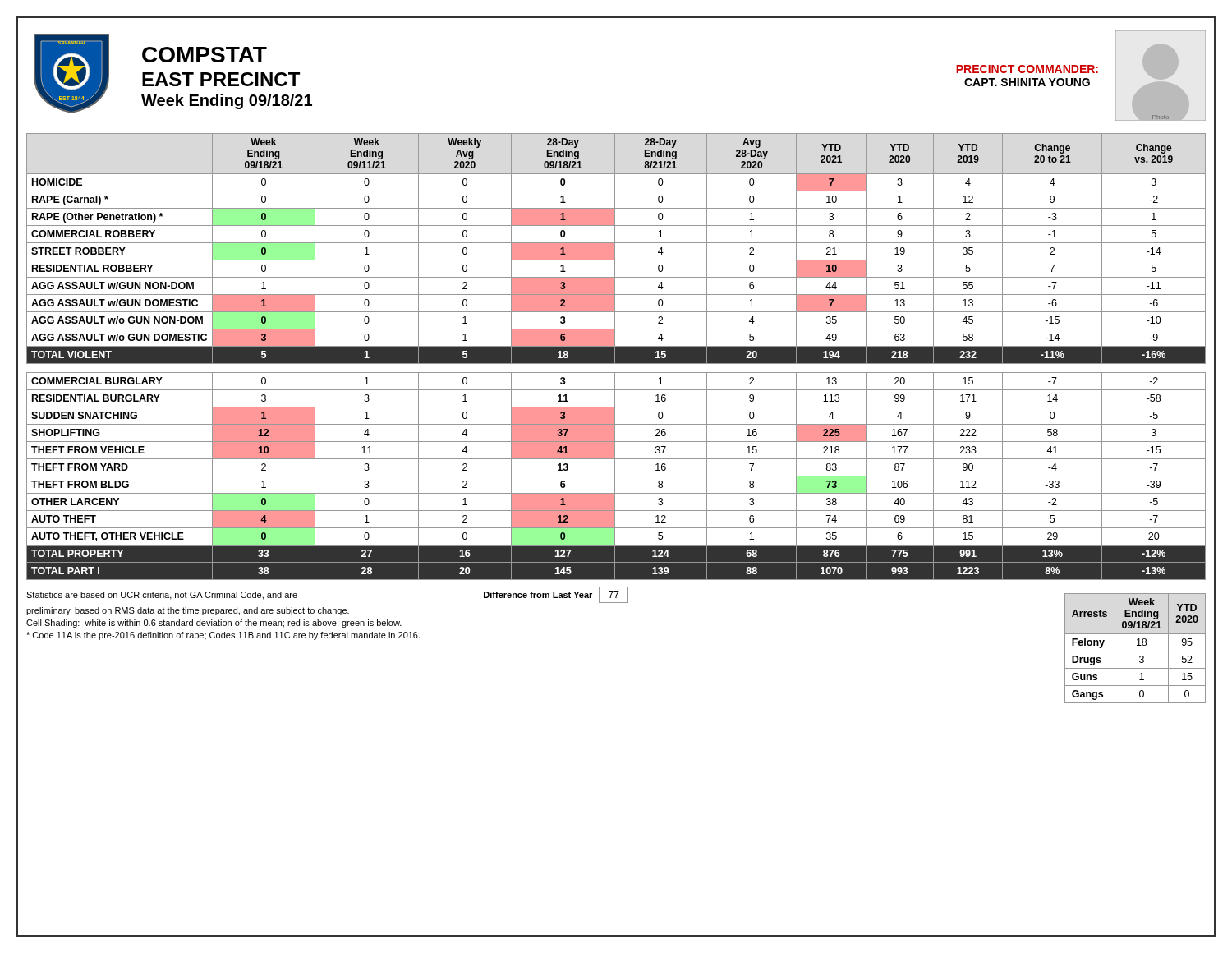
Task: Locate the text "PRECINCT COMMANDER:"
Action: click(1027, 69)
